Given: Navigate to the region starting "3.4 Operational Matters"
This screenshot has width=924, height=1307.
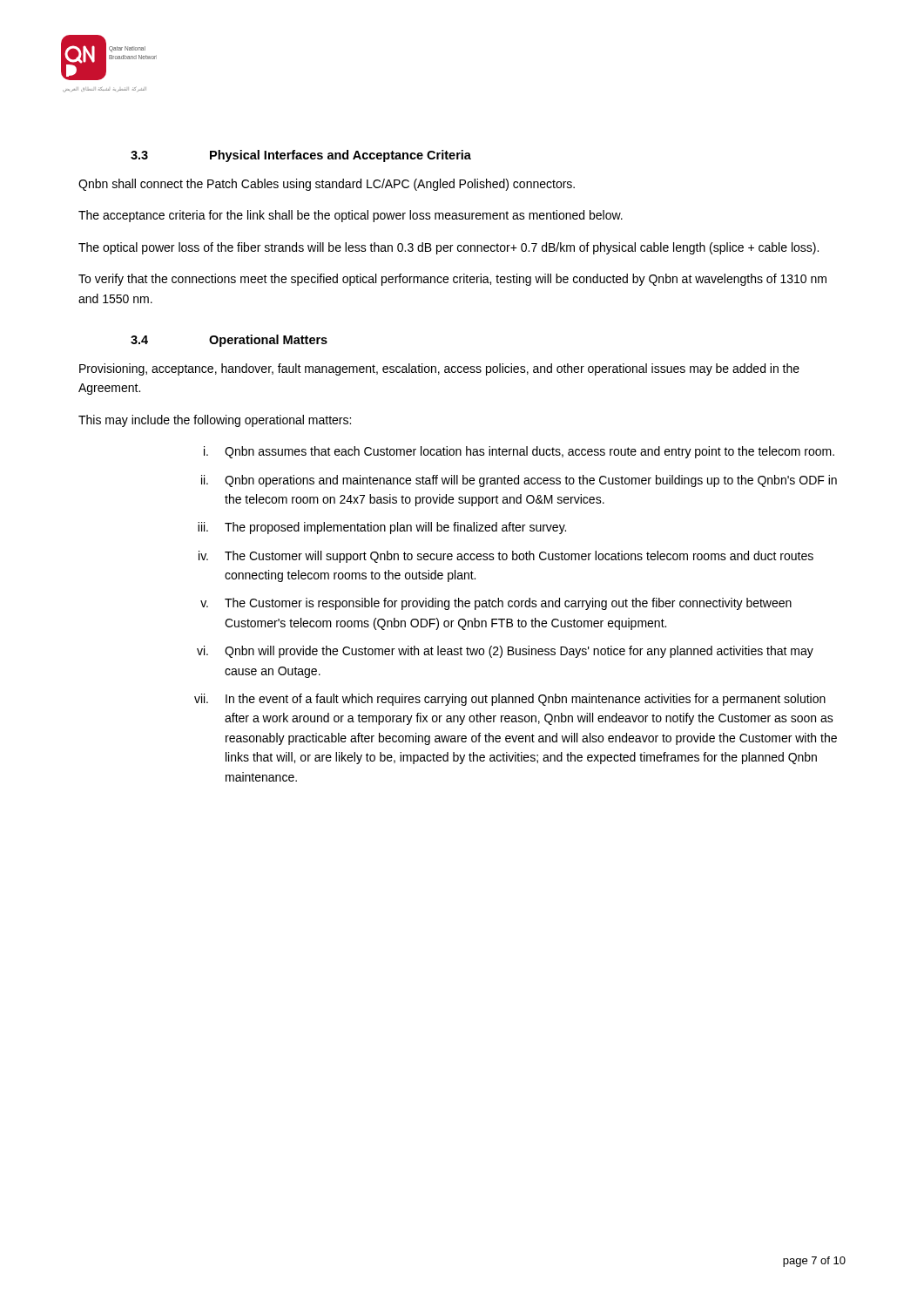Looking at the screenshot, I should pyautogui.click(x=203, y=340).
